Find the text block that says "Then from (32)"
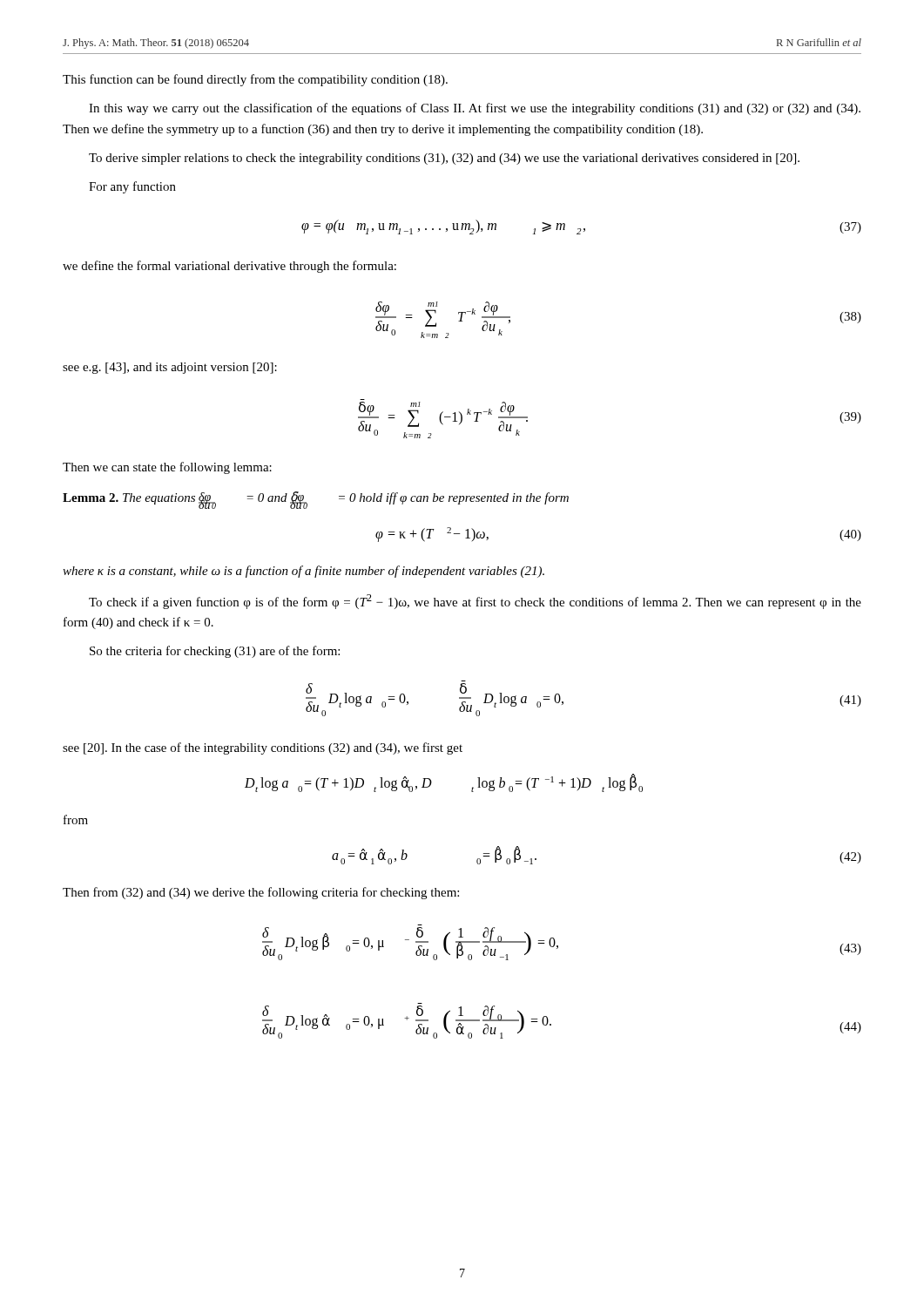This screenshot has height=1307, width=924. pos(462,893)
